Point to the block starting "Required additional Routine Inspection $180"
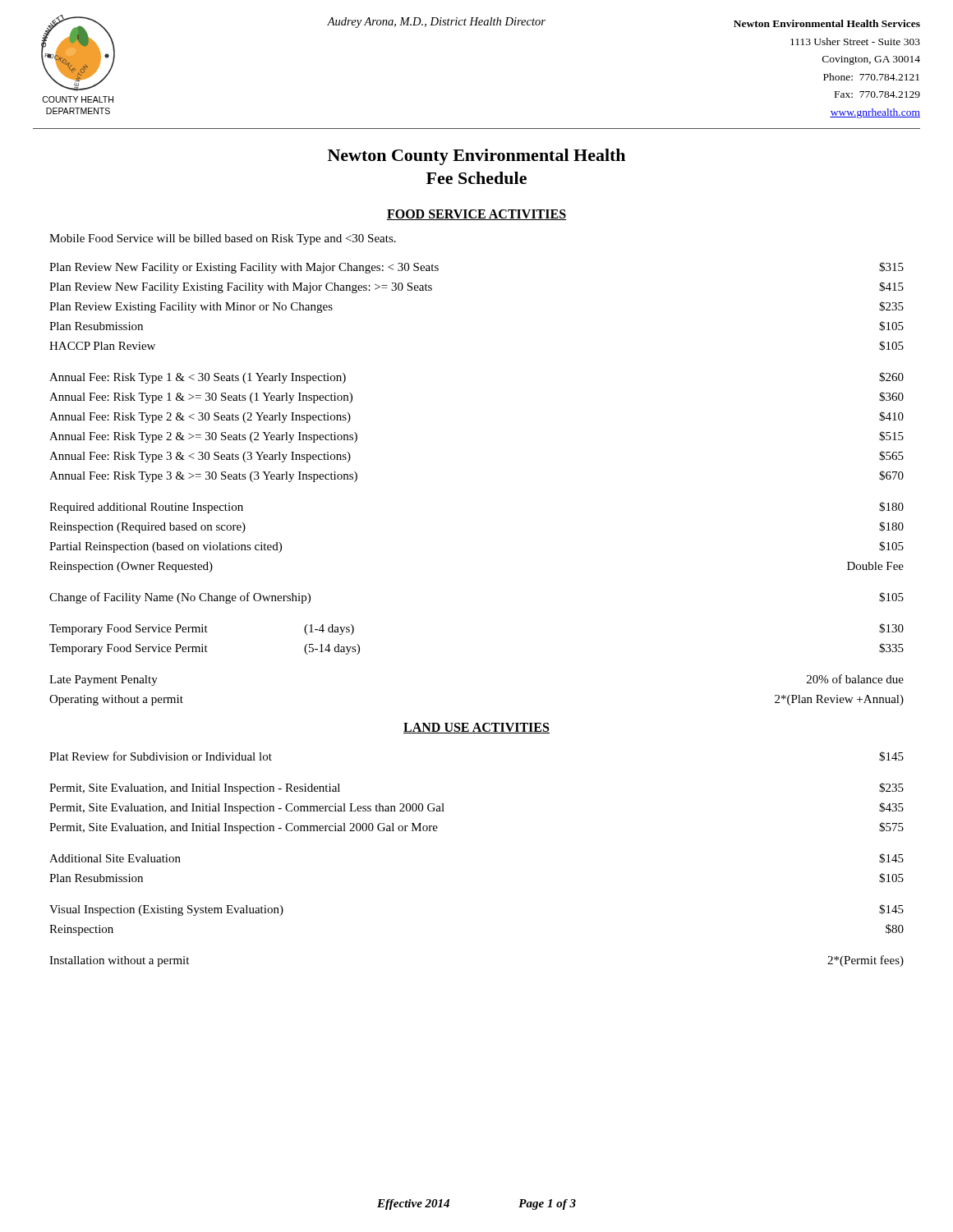953x1232 pixels. point(139,508)
